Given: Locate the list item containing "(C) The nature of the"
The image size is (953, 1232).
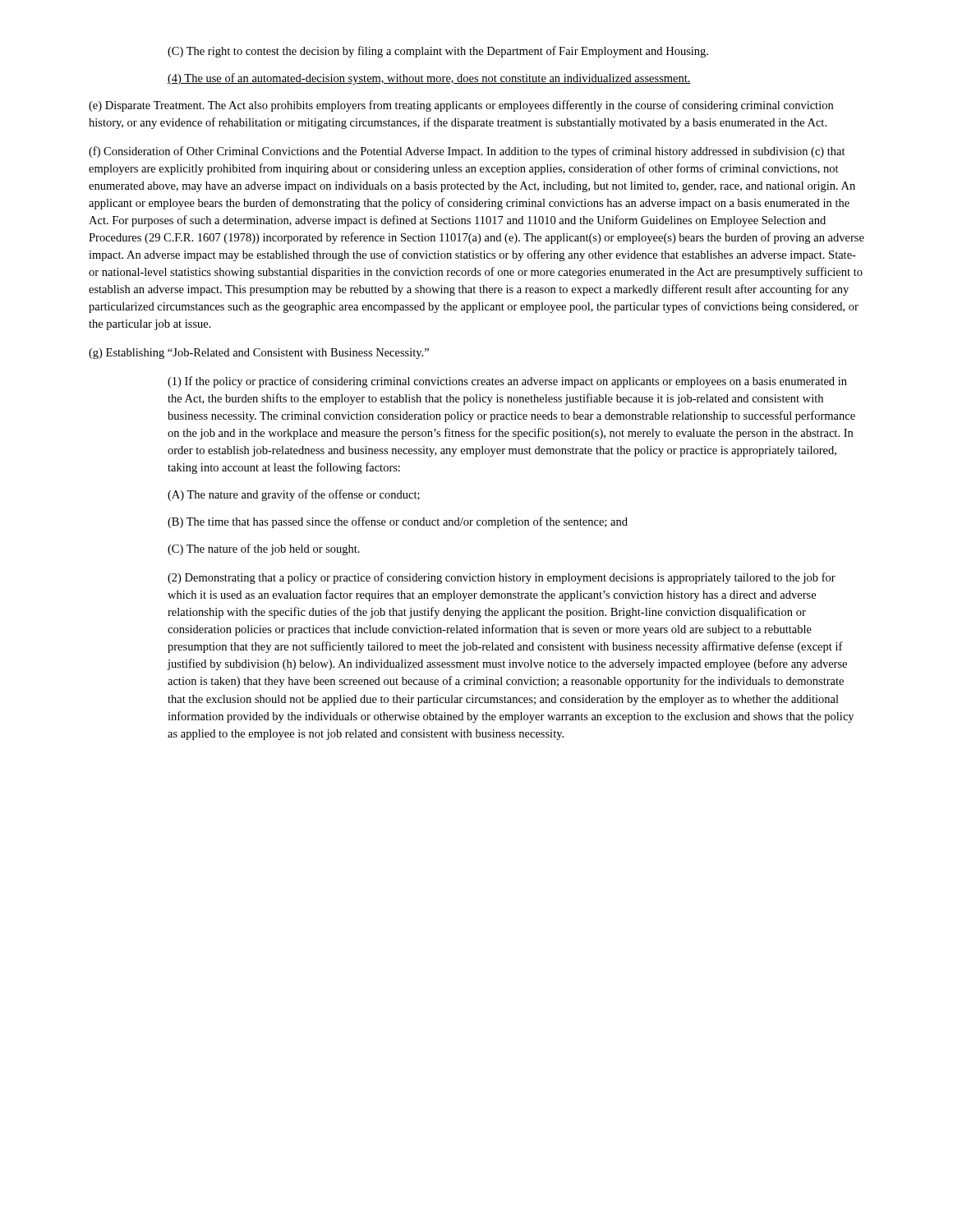Looking at the screenshot, I should click(264, 549).
